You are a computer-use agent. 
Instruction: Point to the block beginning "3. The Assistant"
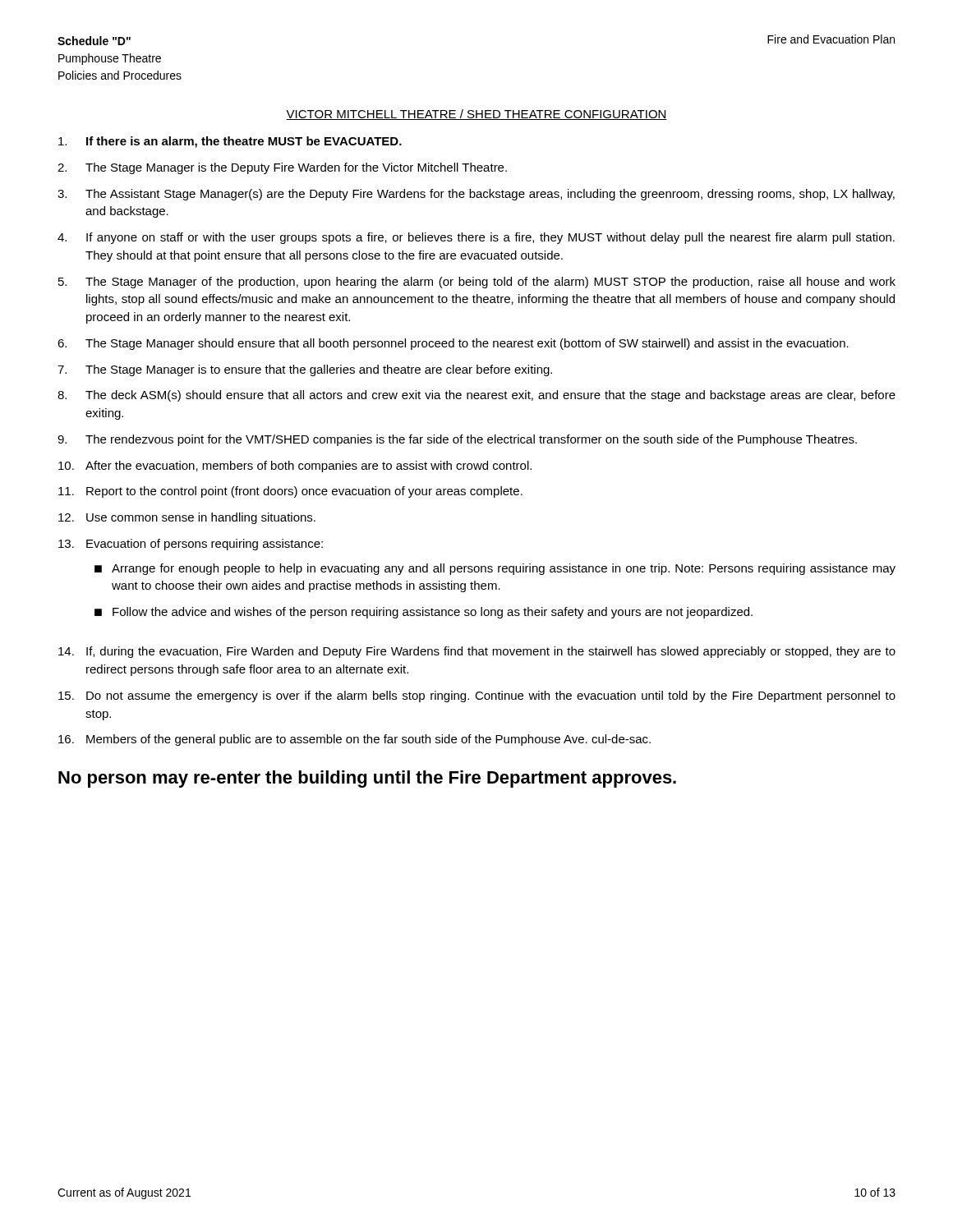(x=476, y=202)
